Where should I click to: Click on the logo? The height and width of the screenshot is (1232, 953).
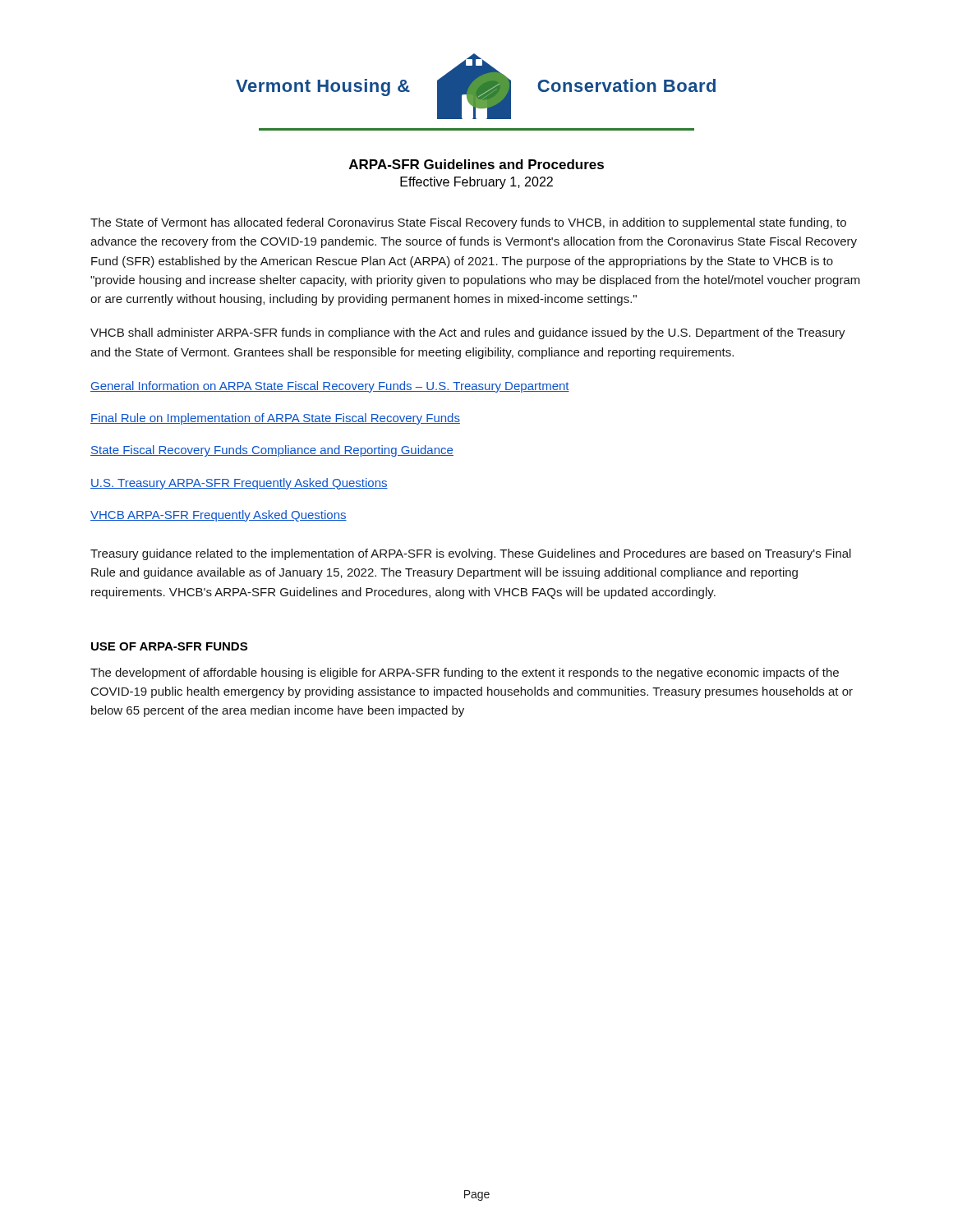(x=476, y=90)
